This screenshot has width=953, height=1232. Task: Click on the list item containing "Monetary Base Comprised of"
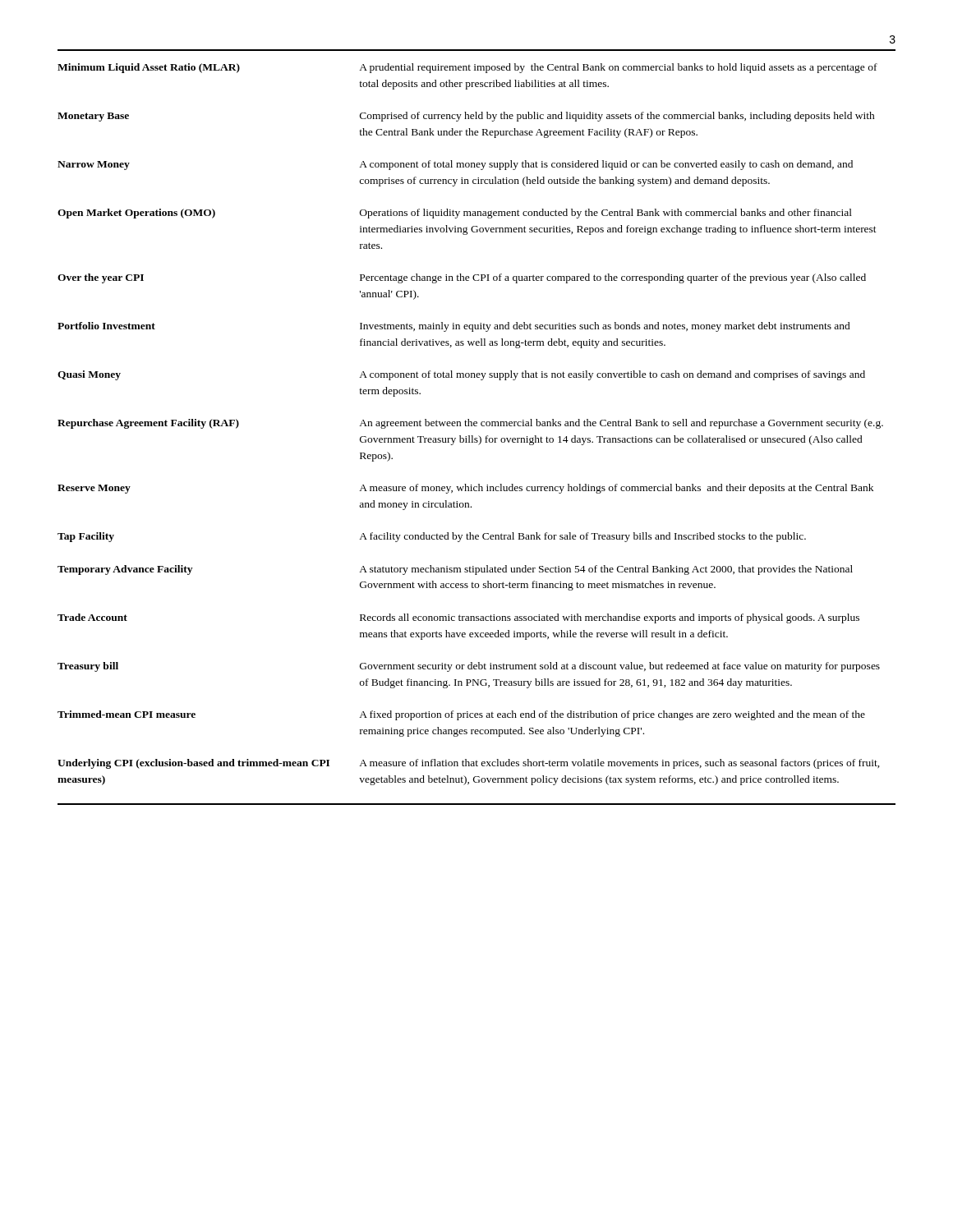pos(476,124)
